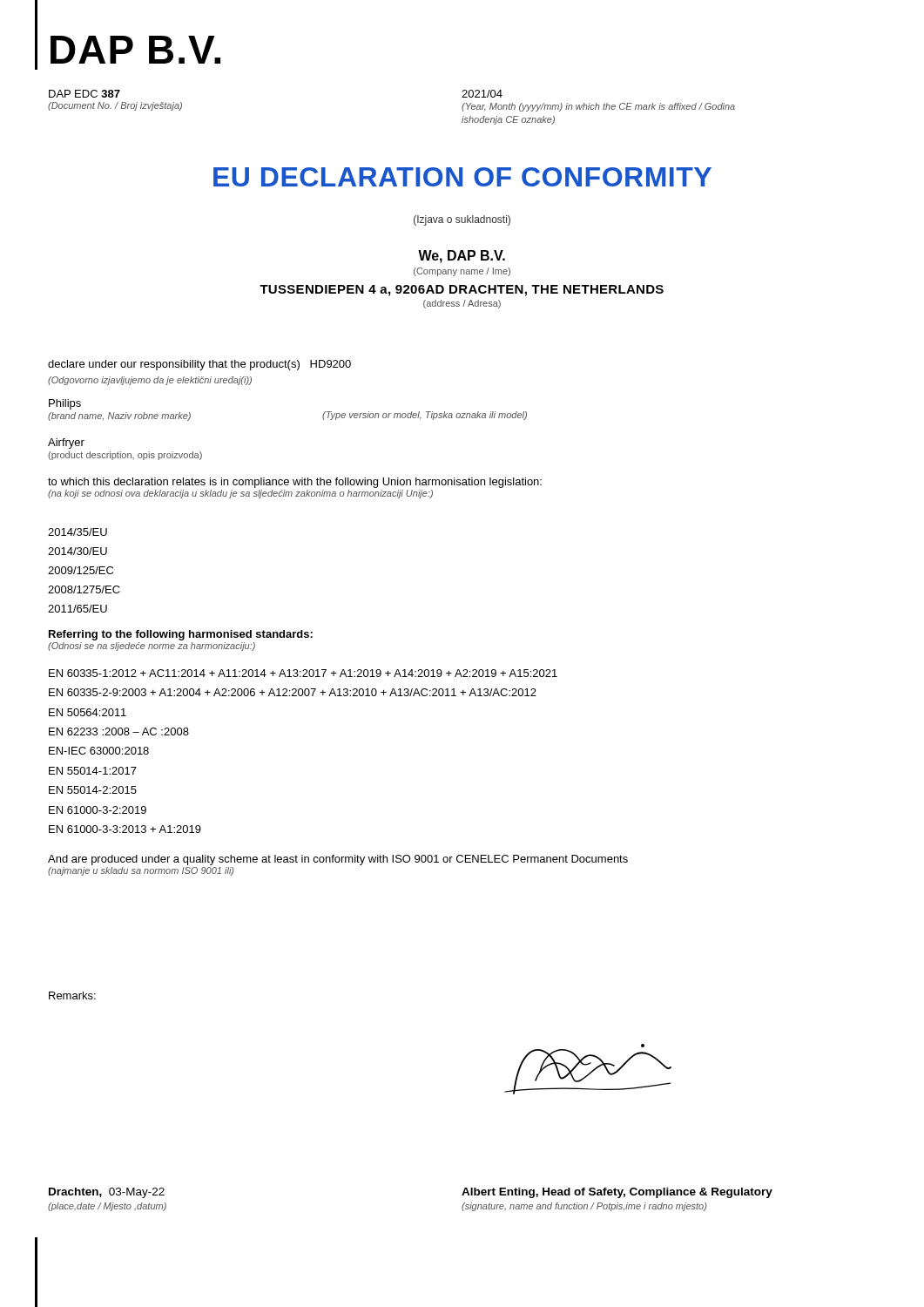Locate the illustration
The width and height of the screenshot is (924, 1307).
pyautogui.click(x=584, y=1064)
